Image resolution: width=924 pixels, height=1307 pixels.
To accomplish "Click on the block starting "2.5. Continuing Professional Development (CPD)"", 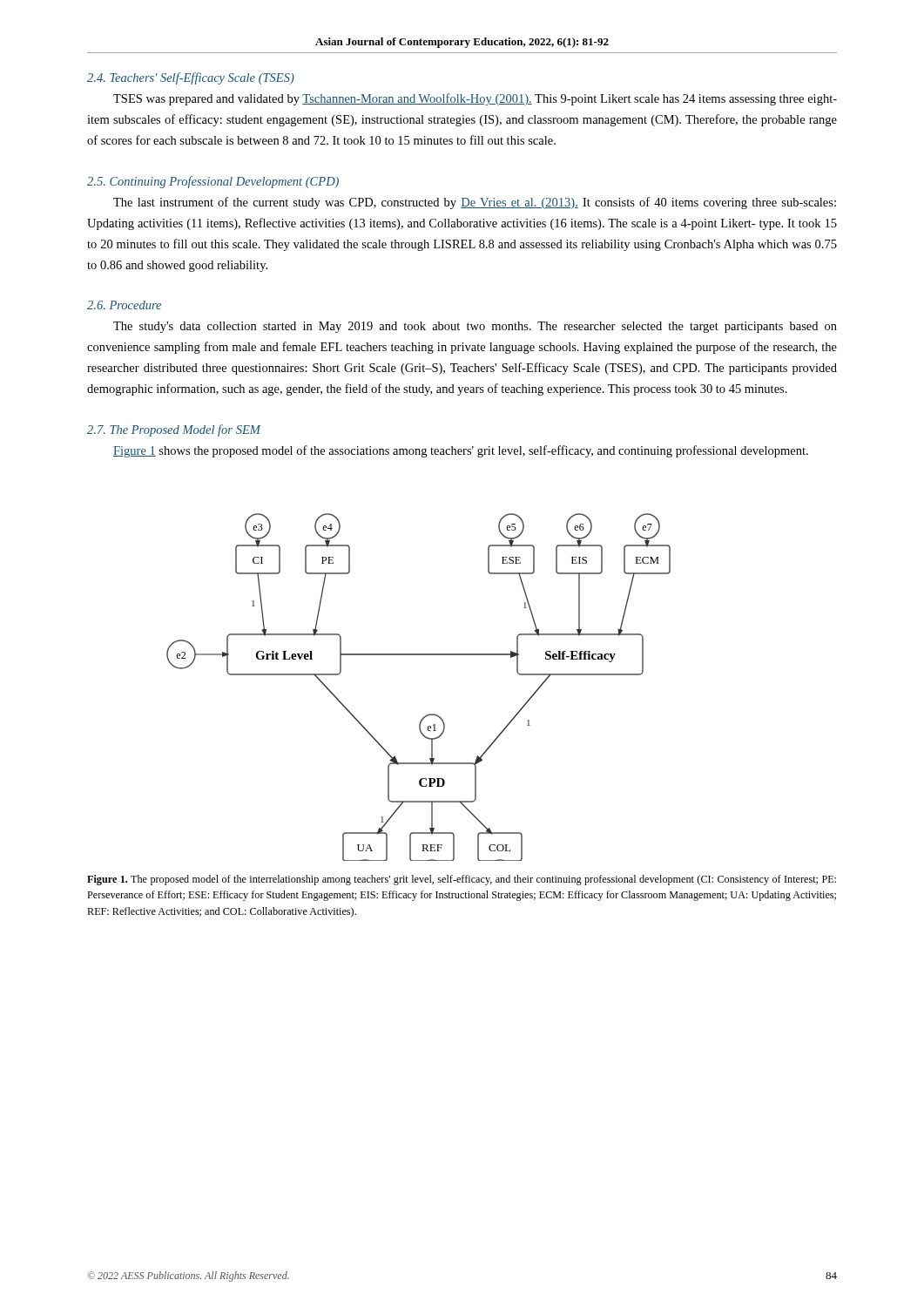I will click(213, 181).
